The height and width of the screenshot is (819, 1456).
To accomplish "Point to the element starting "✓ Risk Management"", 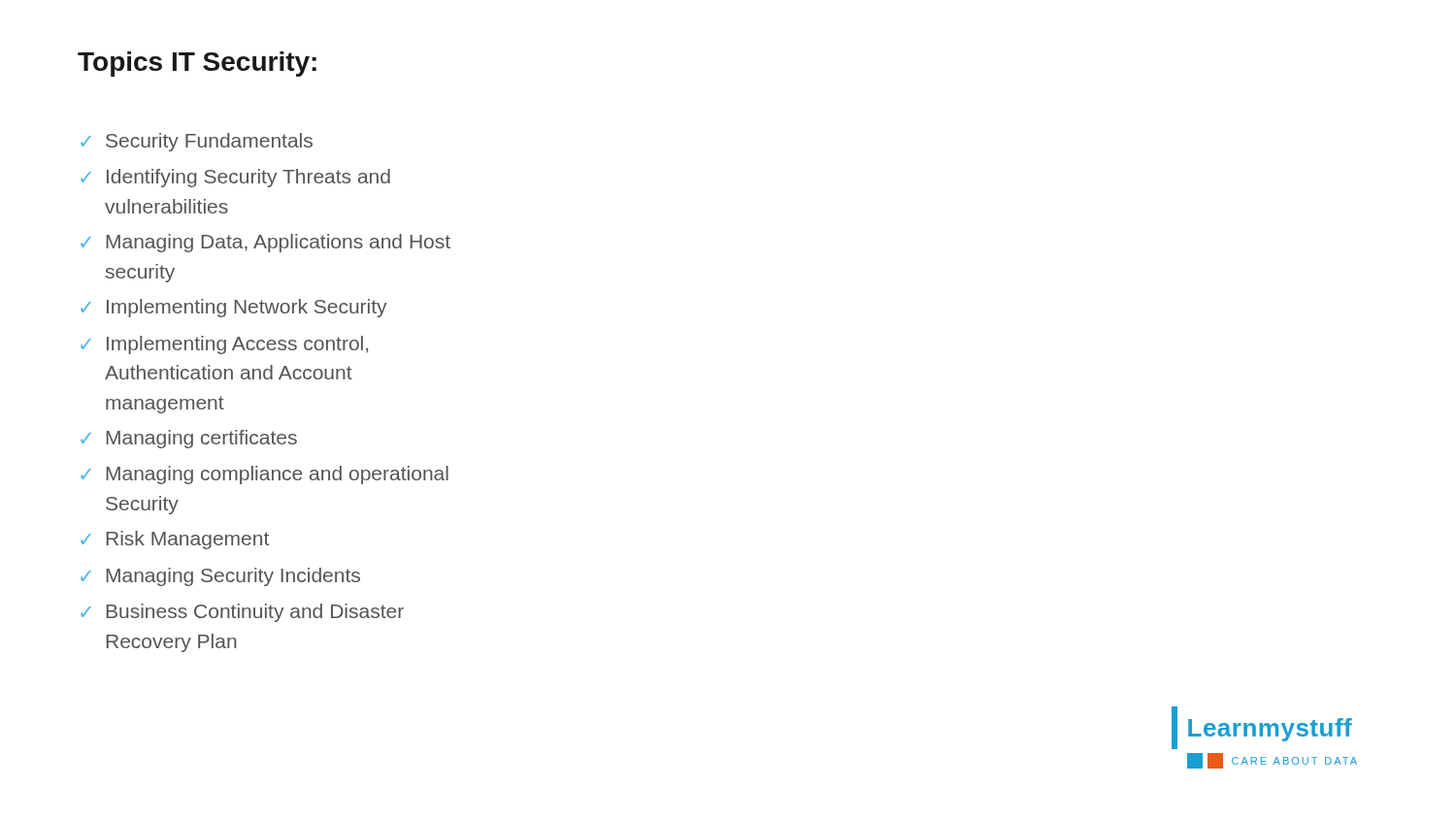I will click(x=173, y=540).
